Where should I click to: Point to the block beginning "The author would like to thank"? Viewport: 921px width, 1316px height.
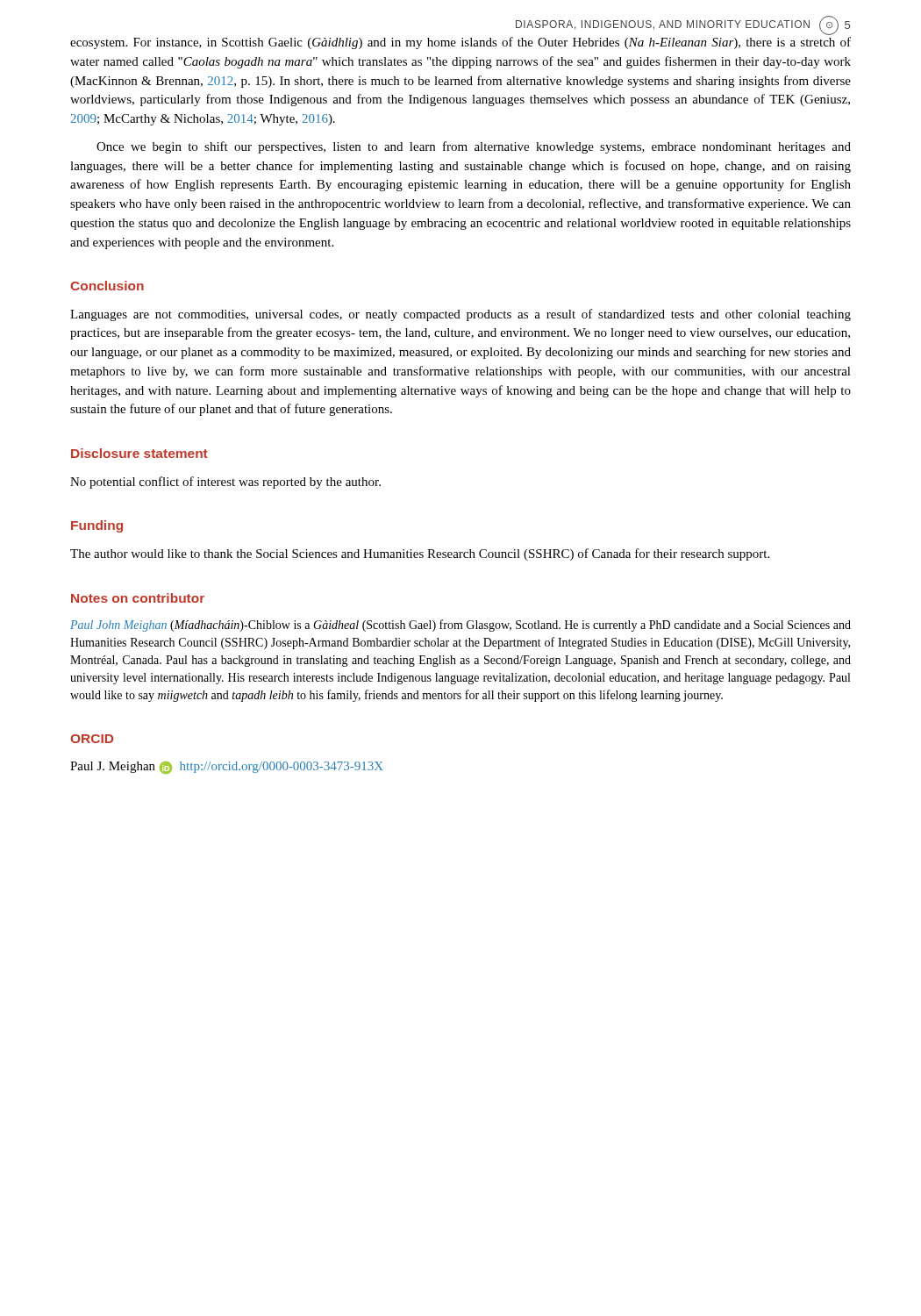pos(460,554)
